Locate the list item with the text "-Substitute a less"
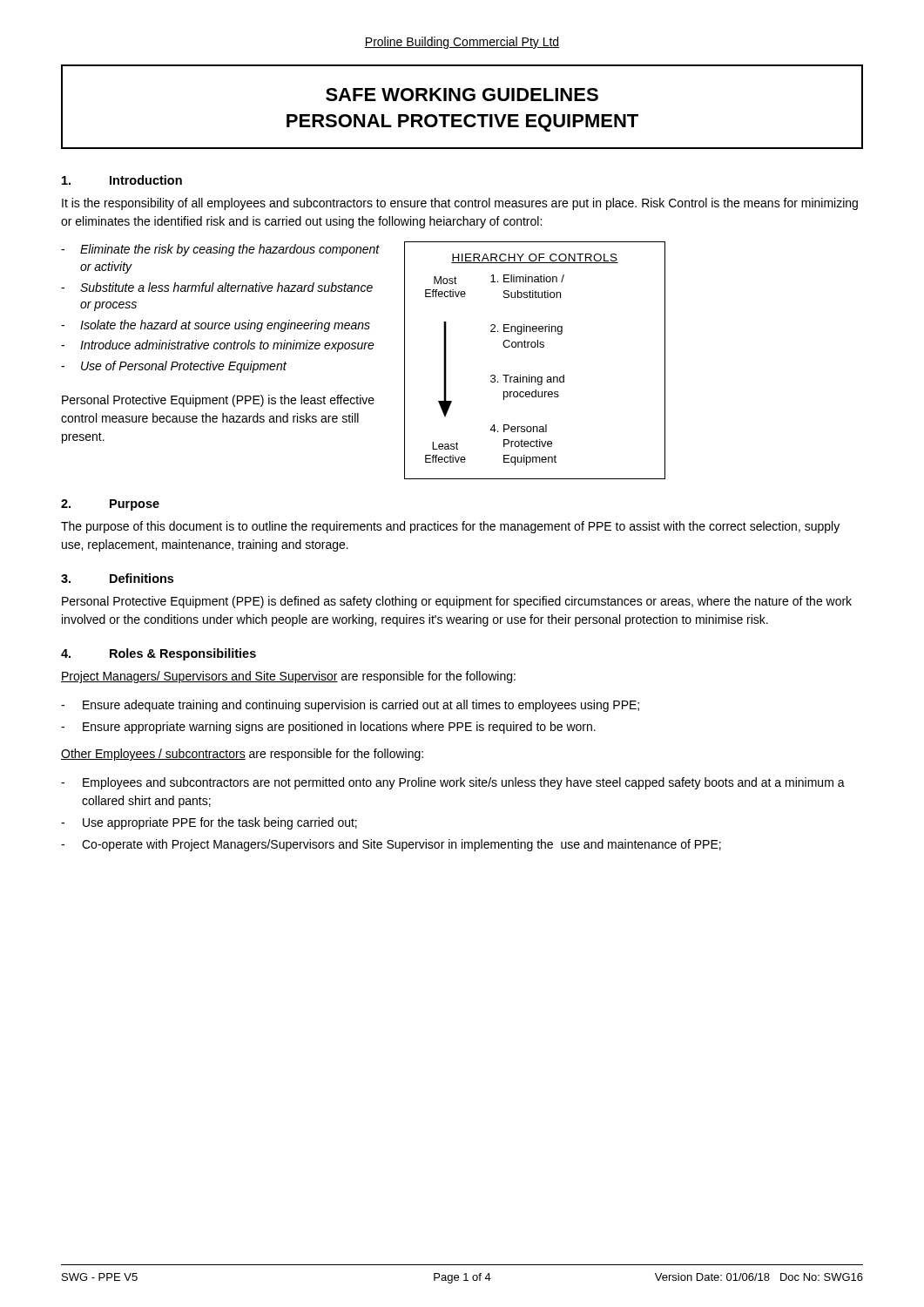 pos(222,296)
